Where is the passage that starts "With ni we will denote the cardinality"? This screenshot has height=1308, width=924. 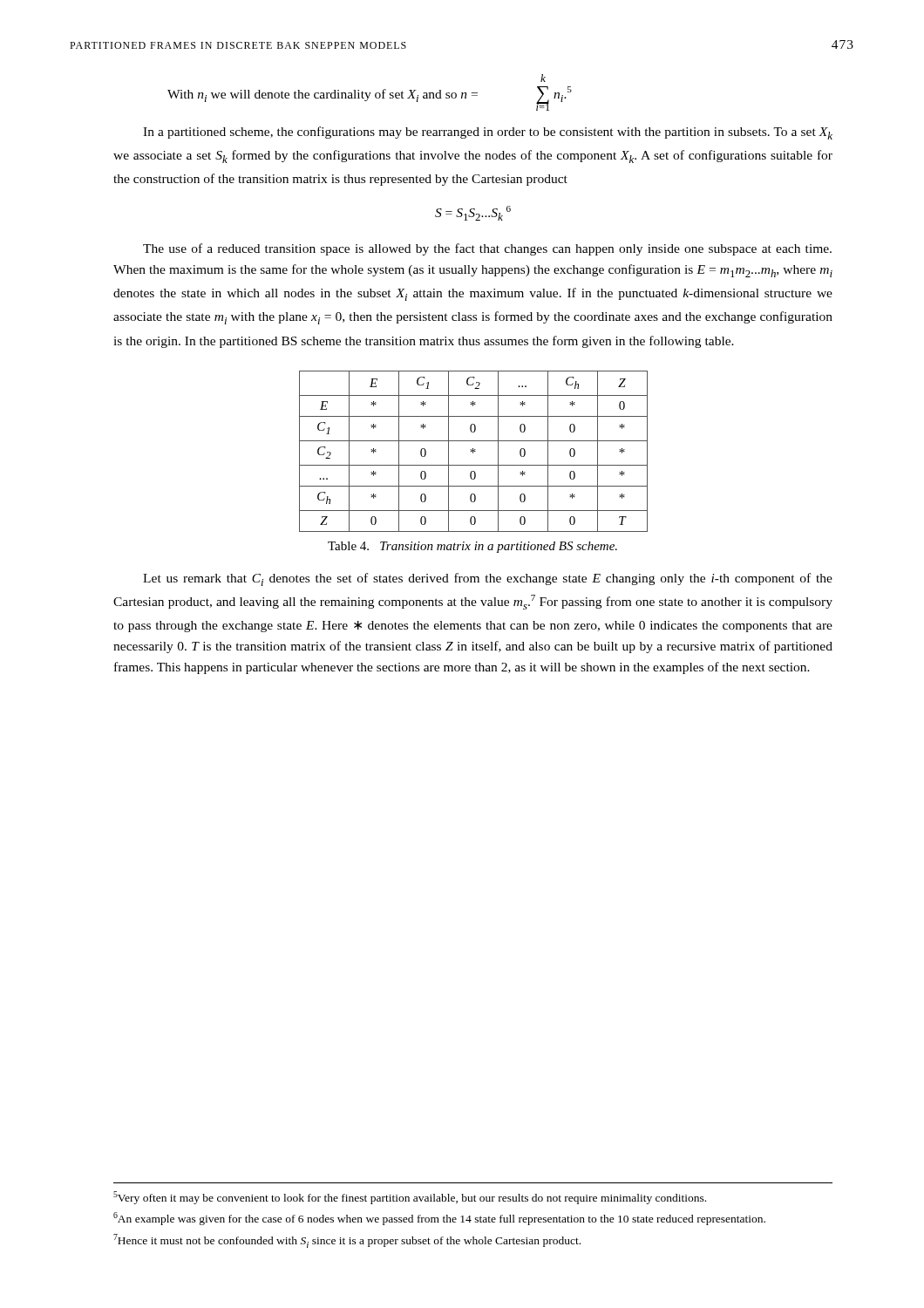coord(473,95)
